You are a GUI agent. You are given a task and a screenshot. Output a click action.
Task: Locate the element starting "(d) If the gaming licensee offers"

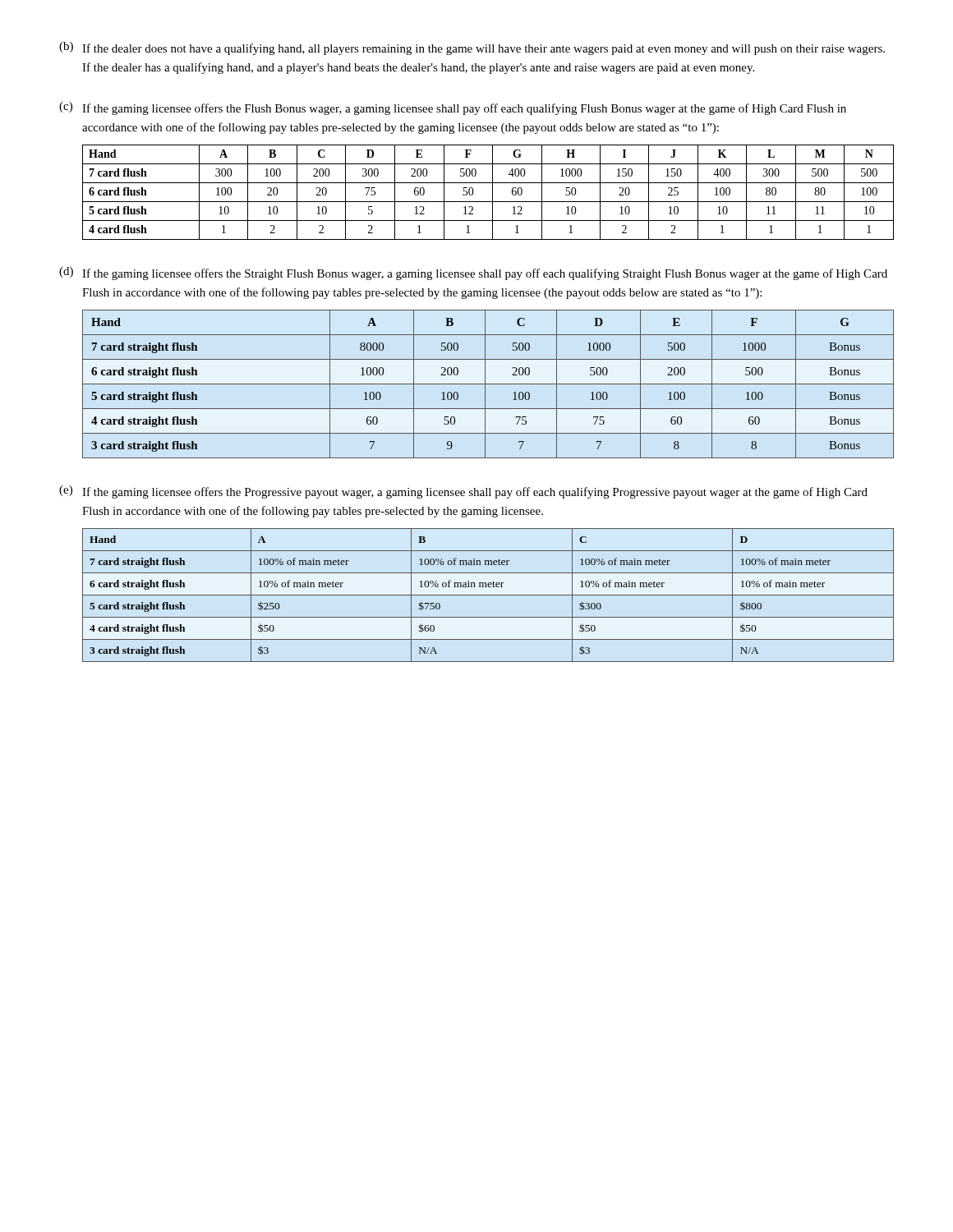[476, 283]
